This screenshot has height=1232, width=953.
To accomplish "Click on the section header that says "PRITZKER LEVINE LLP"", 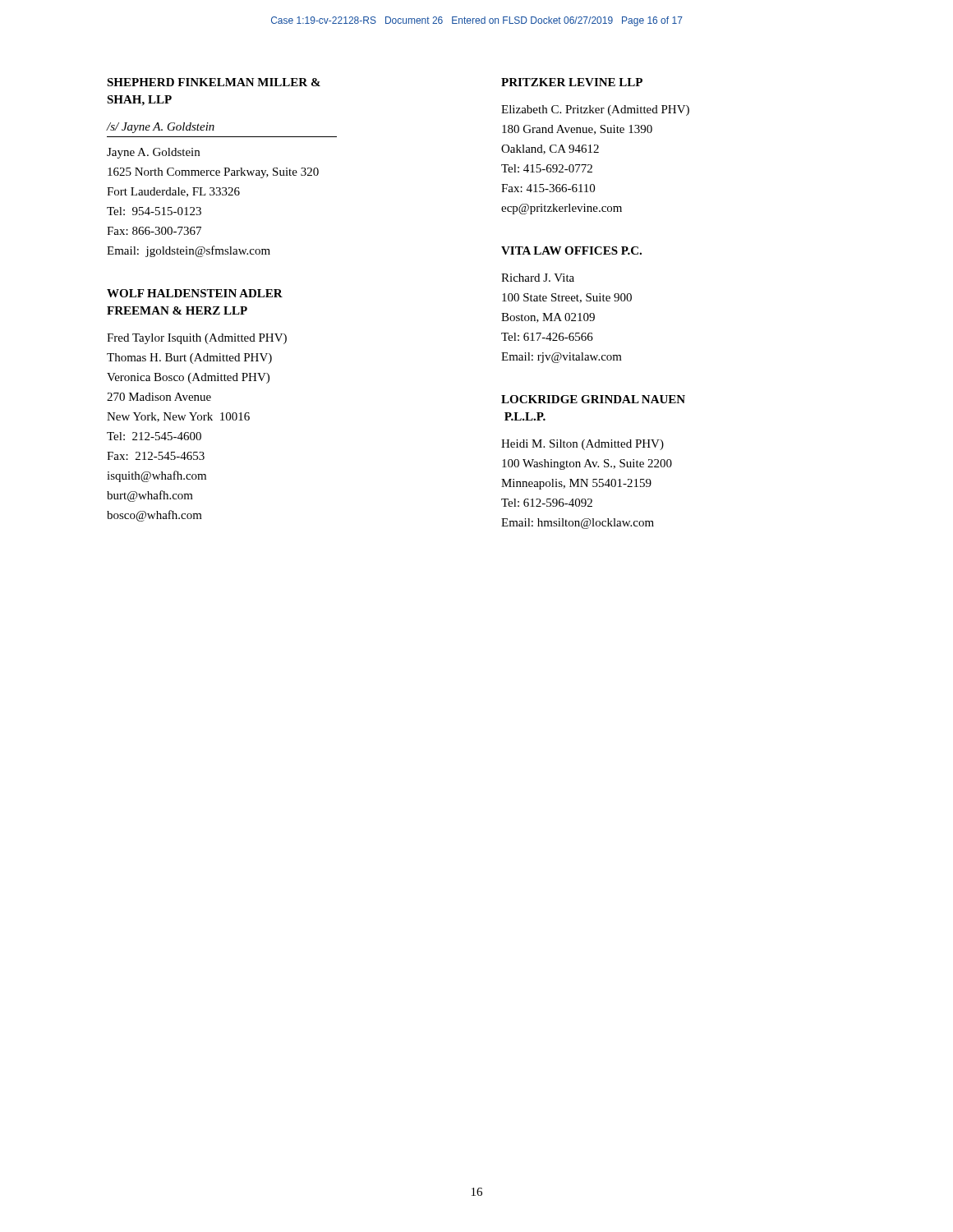I will pyautogui.click(x=572, y=82).
